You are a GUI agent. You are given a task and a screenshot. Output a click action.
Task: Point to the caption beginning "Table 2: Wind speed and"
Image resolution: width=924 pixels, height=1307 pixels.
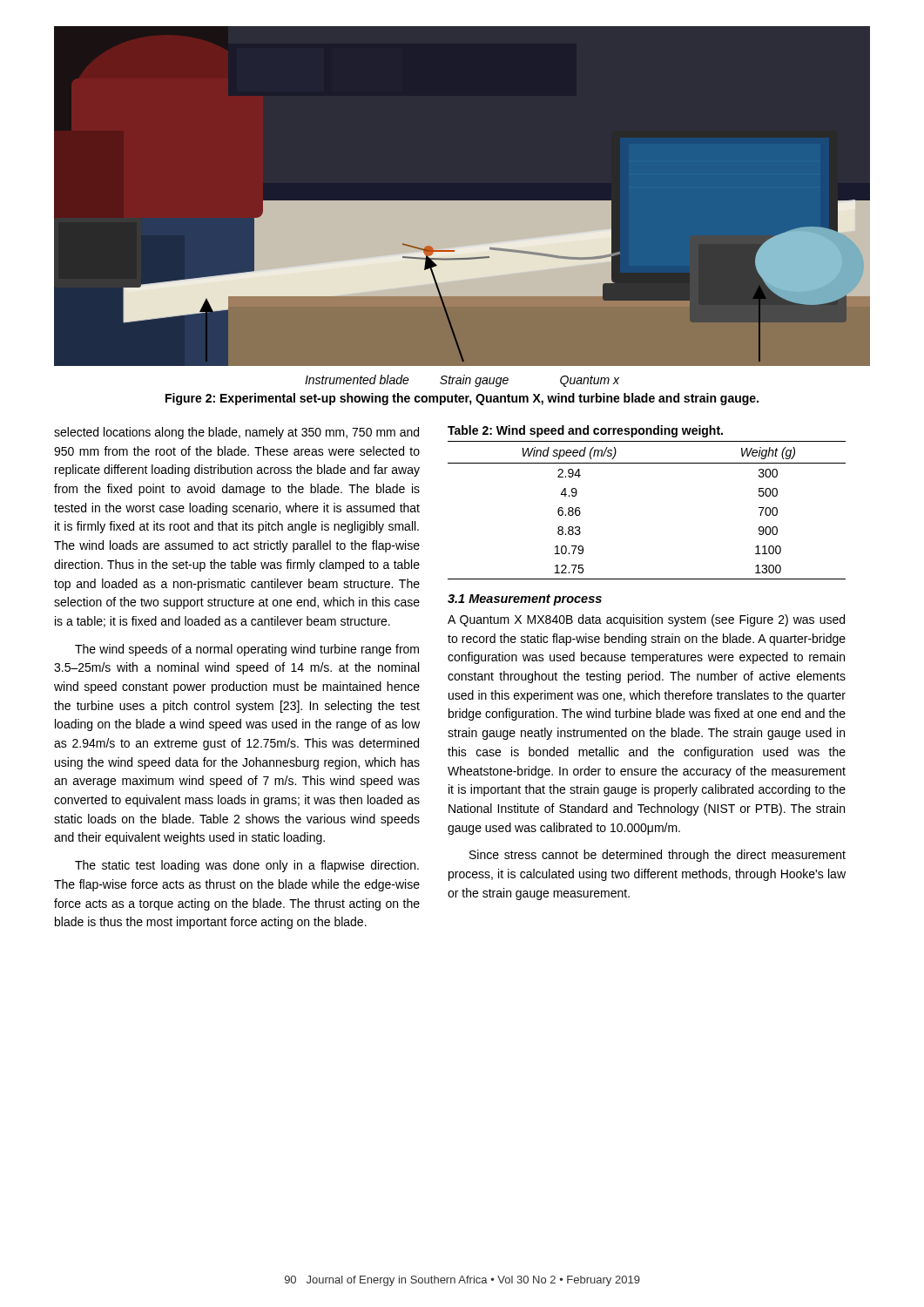(586, 430)
